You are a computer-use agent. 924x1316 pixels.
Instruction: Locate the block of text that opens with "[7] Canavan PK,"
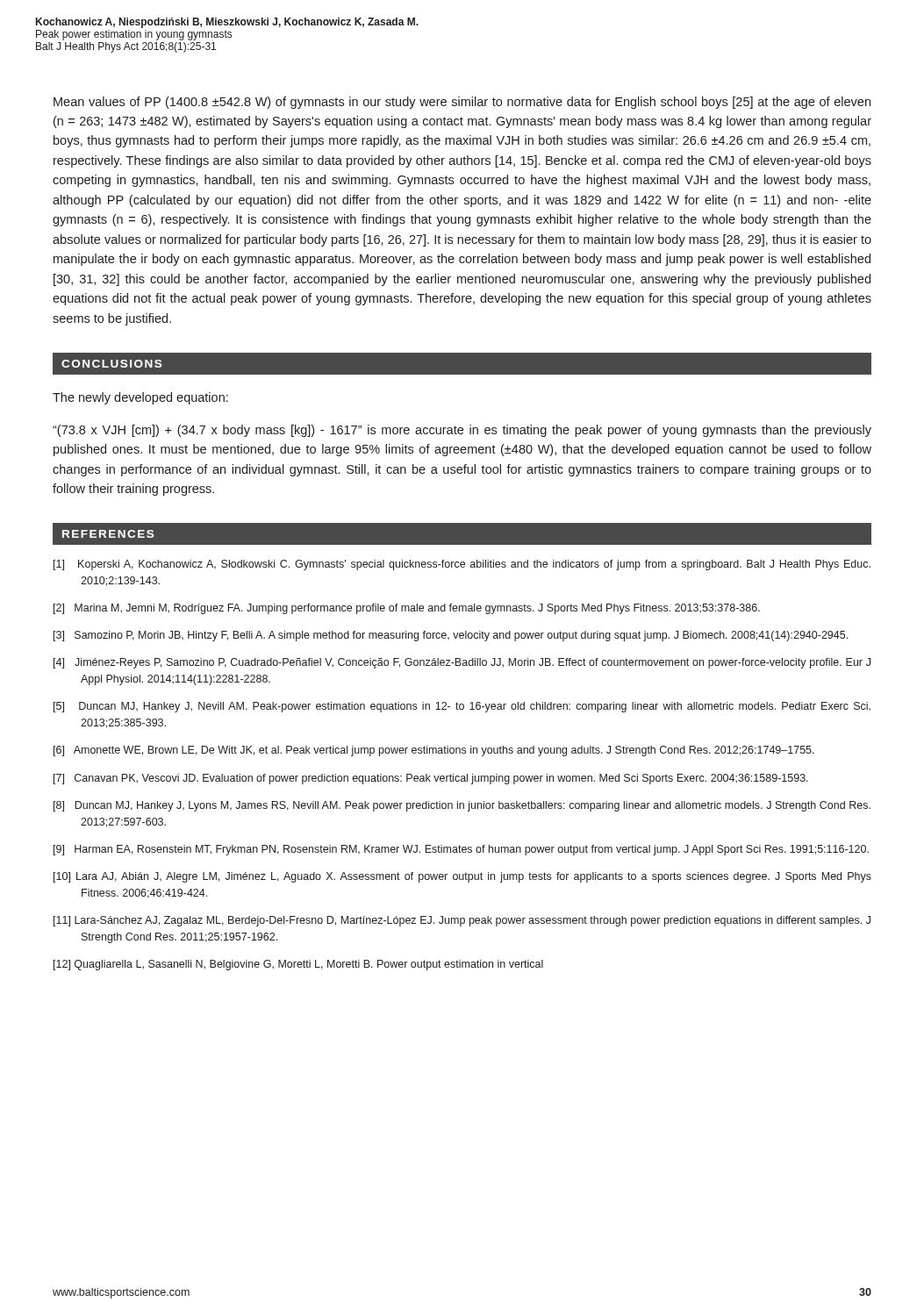pos(462,778)
